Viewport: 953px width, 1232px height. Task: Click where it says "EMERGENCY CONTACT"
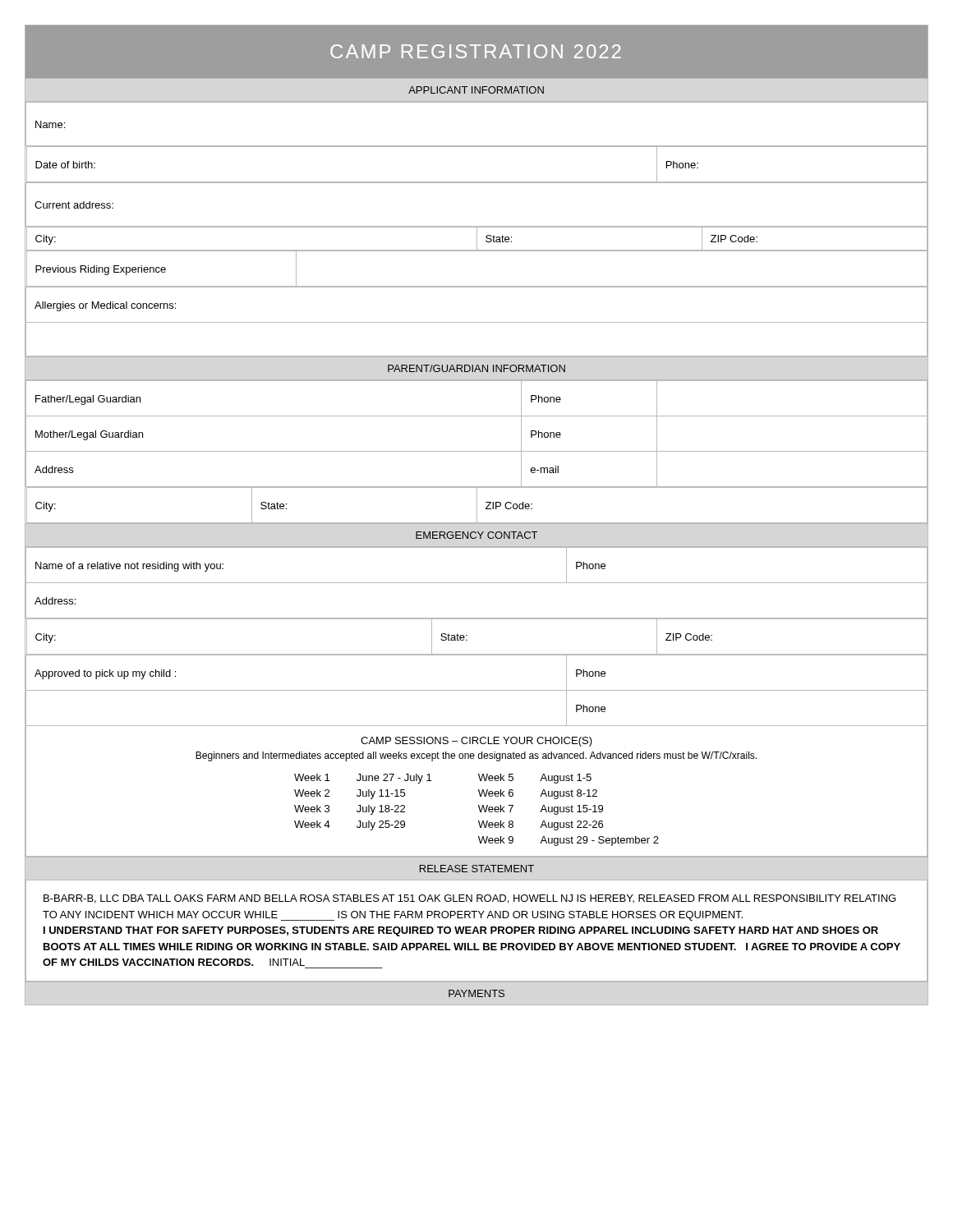point(476,535)
